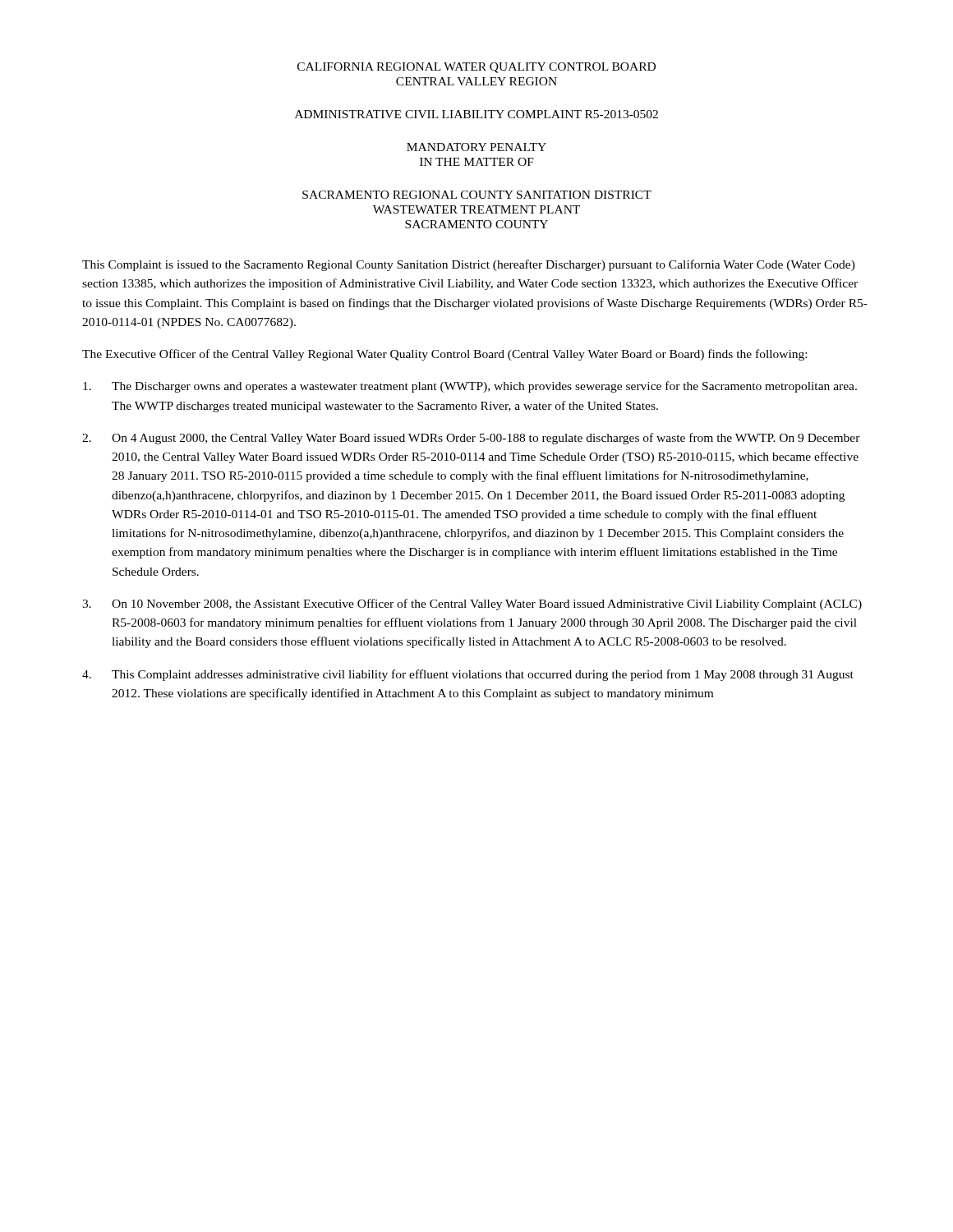The image size is (953, 1232).
Task: Point to the block starting "ADMINISTRATIVE CIVIL LIABILITY COMPLAINT R5-2013-0502"
Action: pyautogui.click(x=476, y=114)
